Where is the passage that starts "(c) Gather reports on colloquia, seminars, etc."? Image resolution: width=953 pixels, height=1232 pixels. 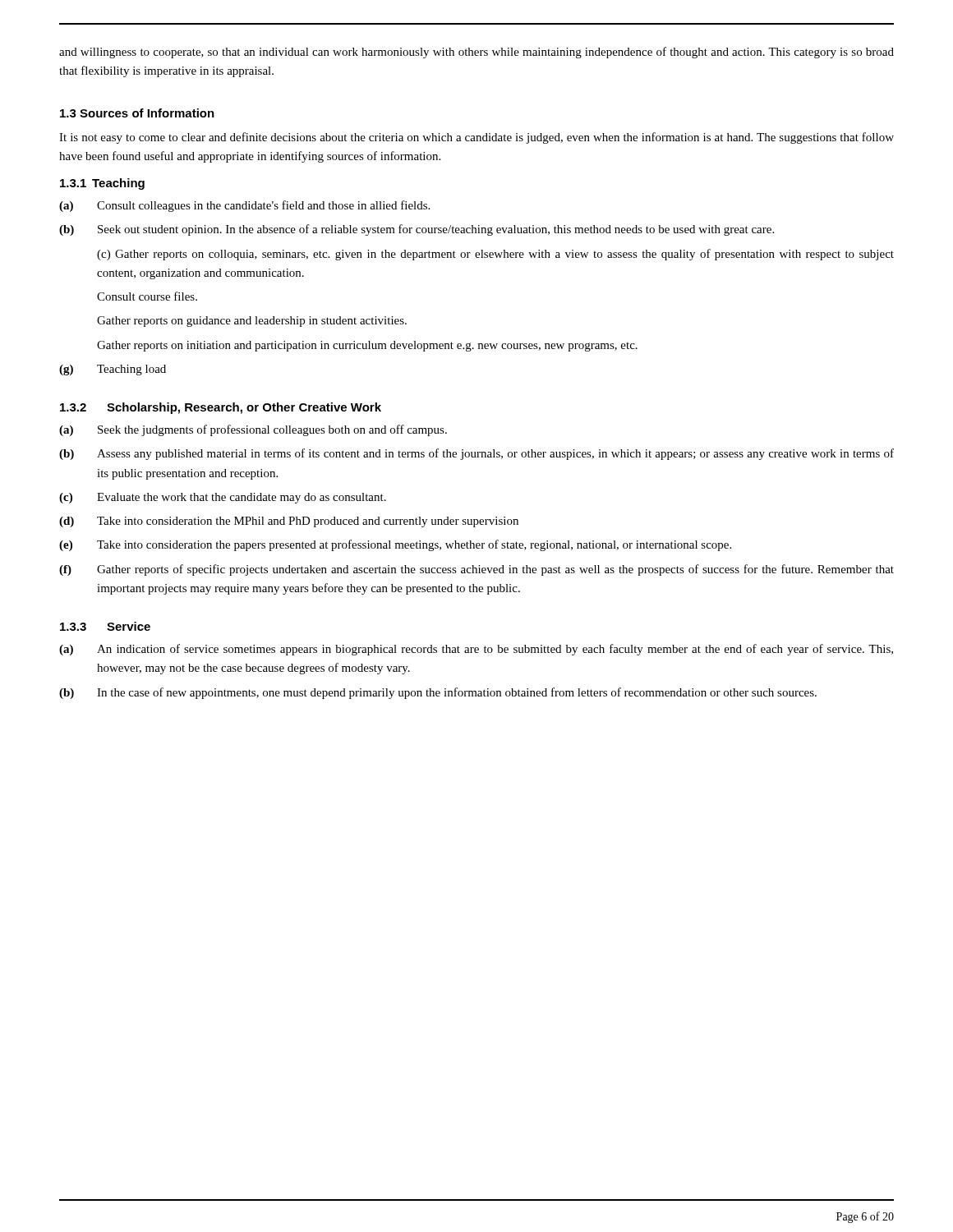pyautogui.click(x=495, y=263)
